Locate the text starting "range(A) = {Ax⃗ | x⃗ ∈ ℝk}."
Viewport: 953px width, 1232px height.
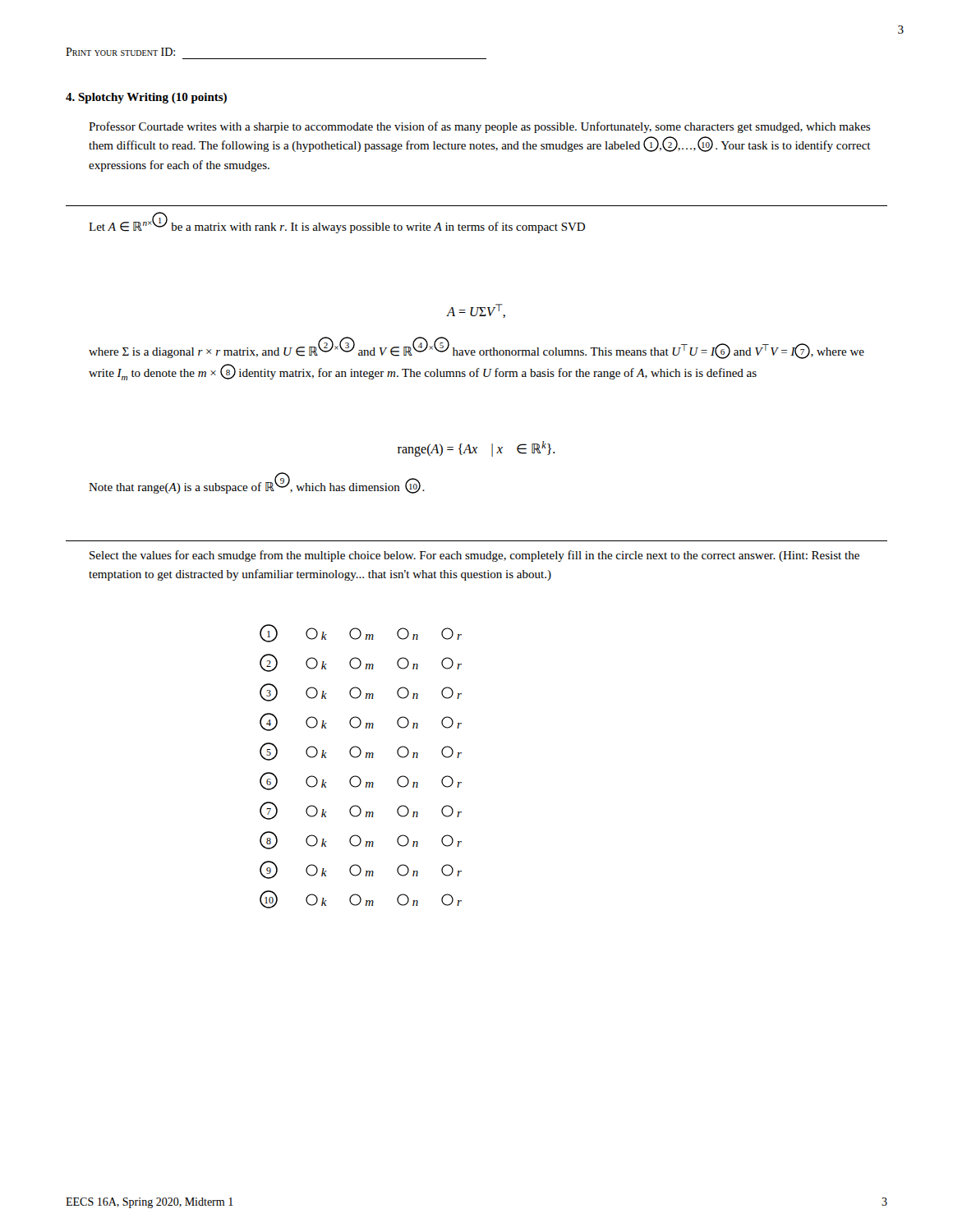pos(476,448)
